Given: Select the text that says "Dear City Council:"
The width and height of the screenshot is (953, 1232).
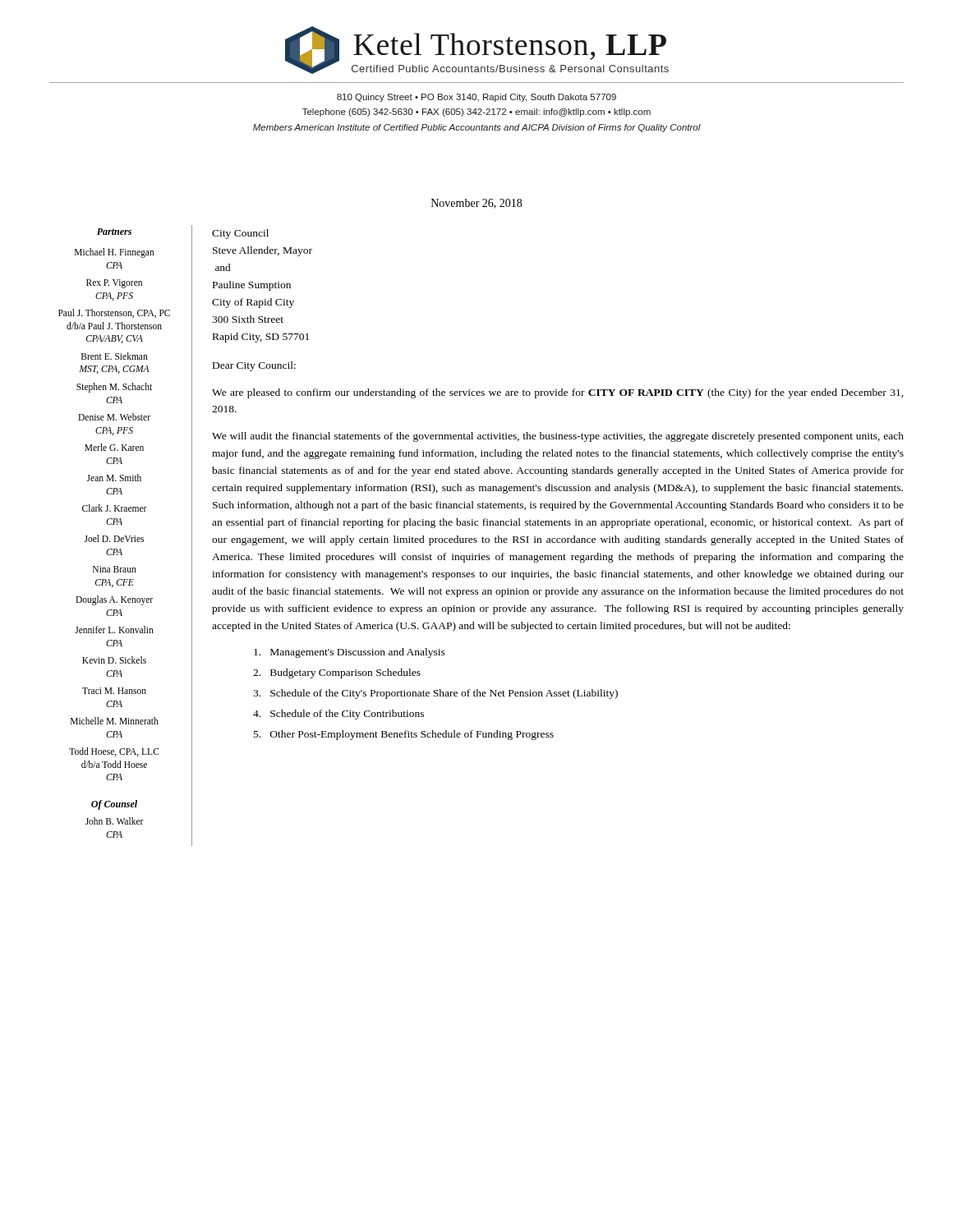Looking at the screenshot, I should pos(254,366).
